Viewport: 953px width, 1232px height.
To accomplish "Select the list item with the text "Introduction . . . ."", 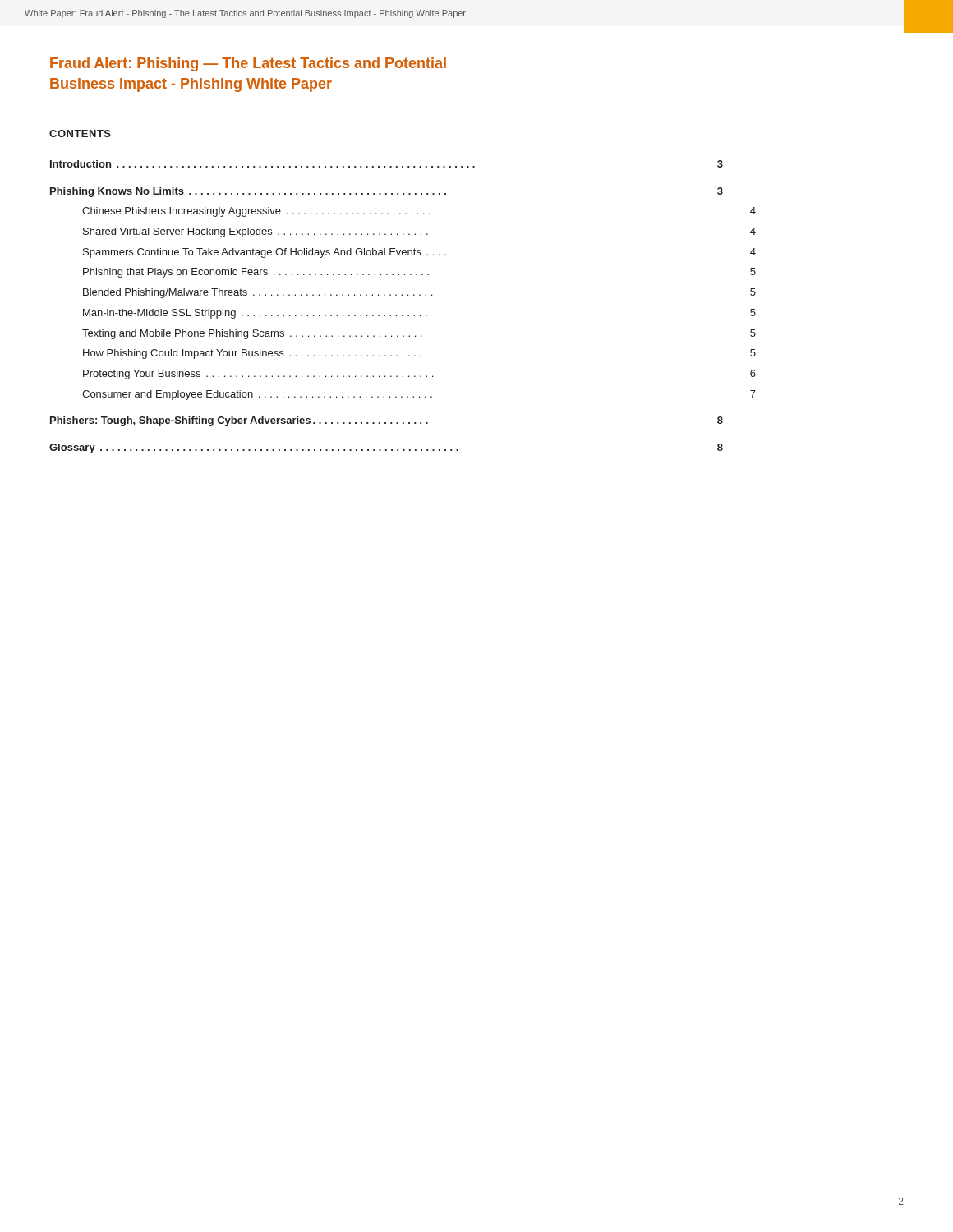I will [386, 165].
